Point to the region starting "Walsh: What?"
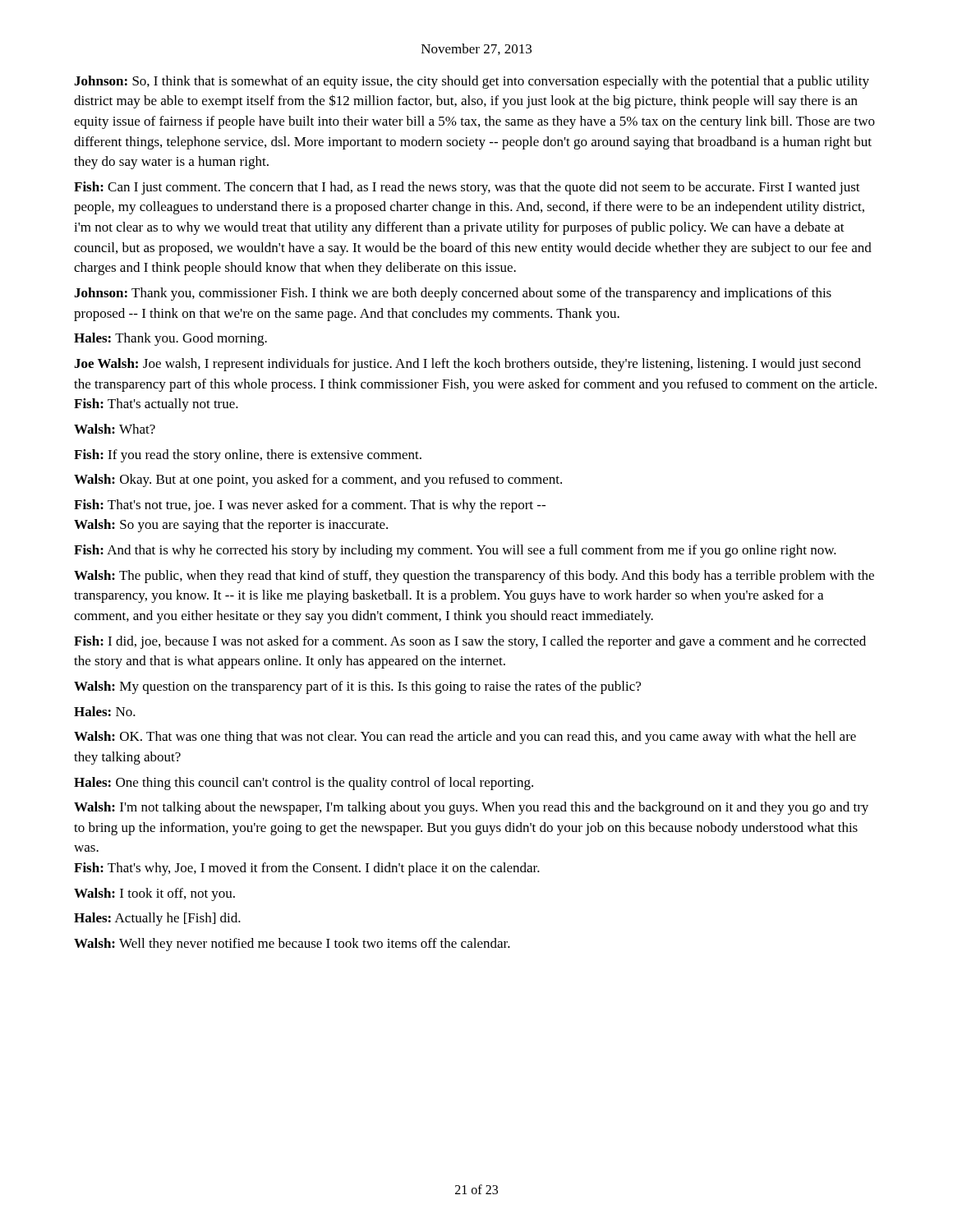 [x=115, y=429]
